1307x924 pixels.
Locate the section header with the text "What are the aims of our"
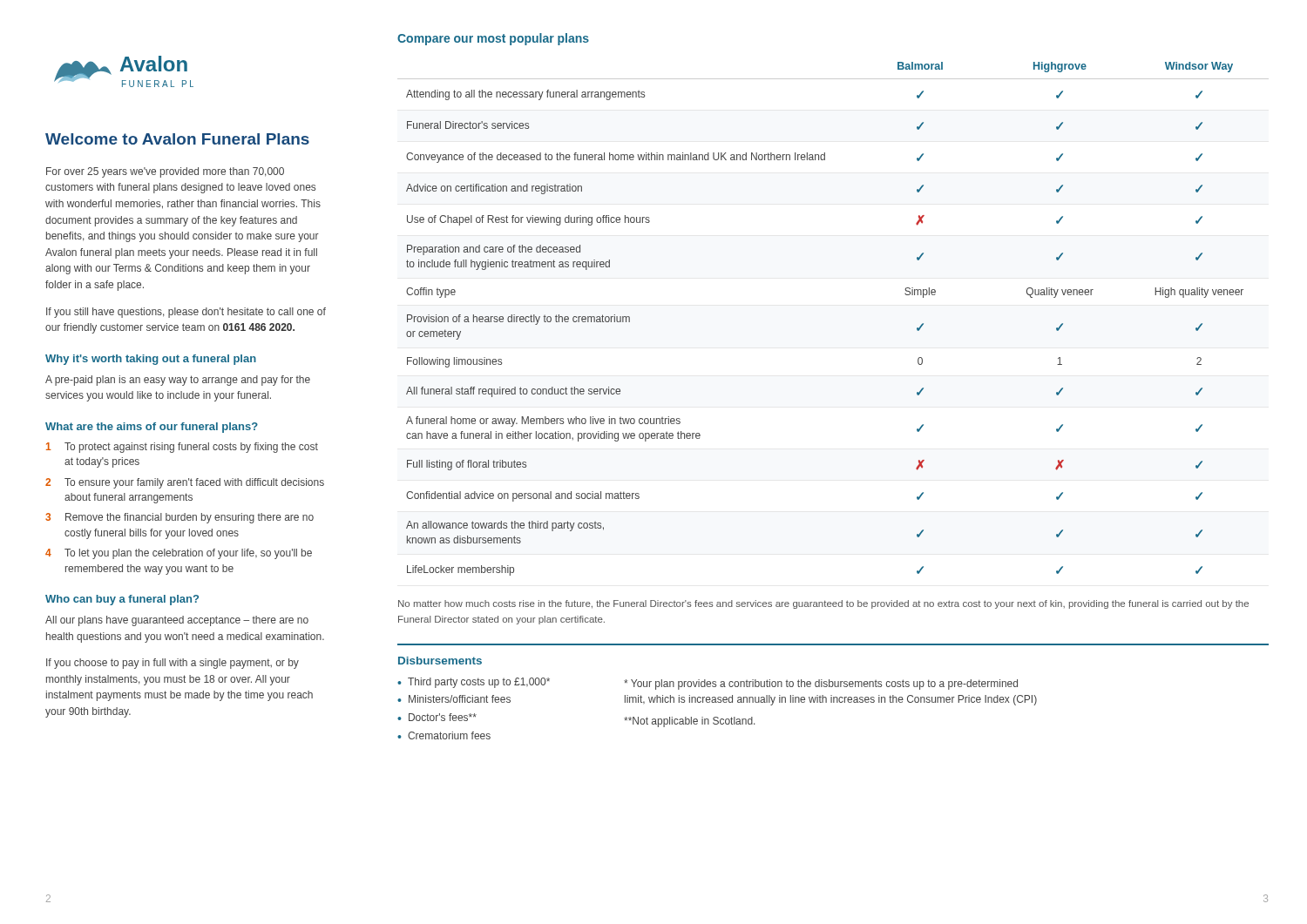click(x=152, y=426)
